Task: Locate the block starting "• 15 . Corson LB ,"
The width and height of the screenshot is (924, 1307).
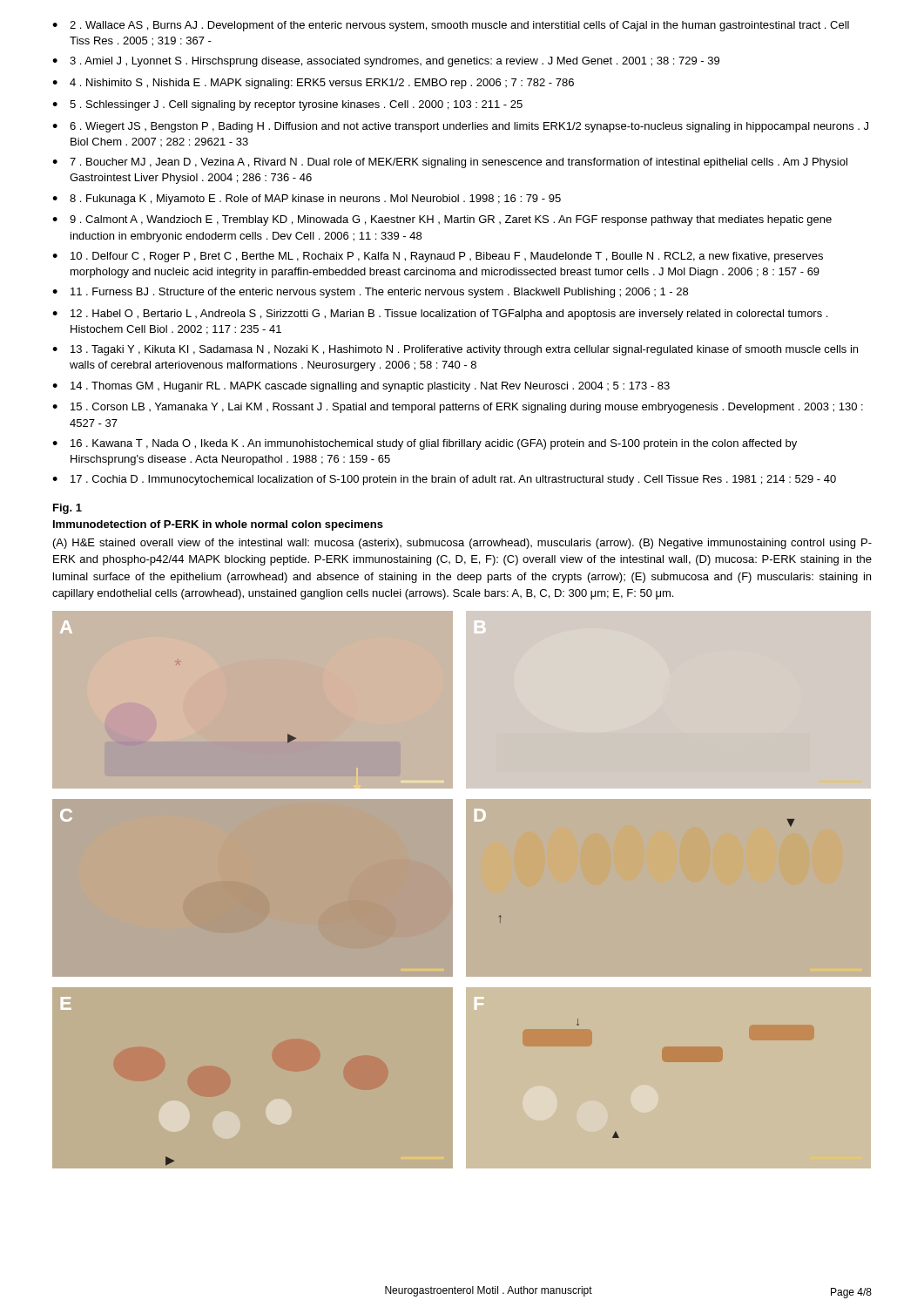Action: 462,415
